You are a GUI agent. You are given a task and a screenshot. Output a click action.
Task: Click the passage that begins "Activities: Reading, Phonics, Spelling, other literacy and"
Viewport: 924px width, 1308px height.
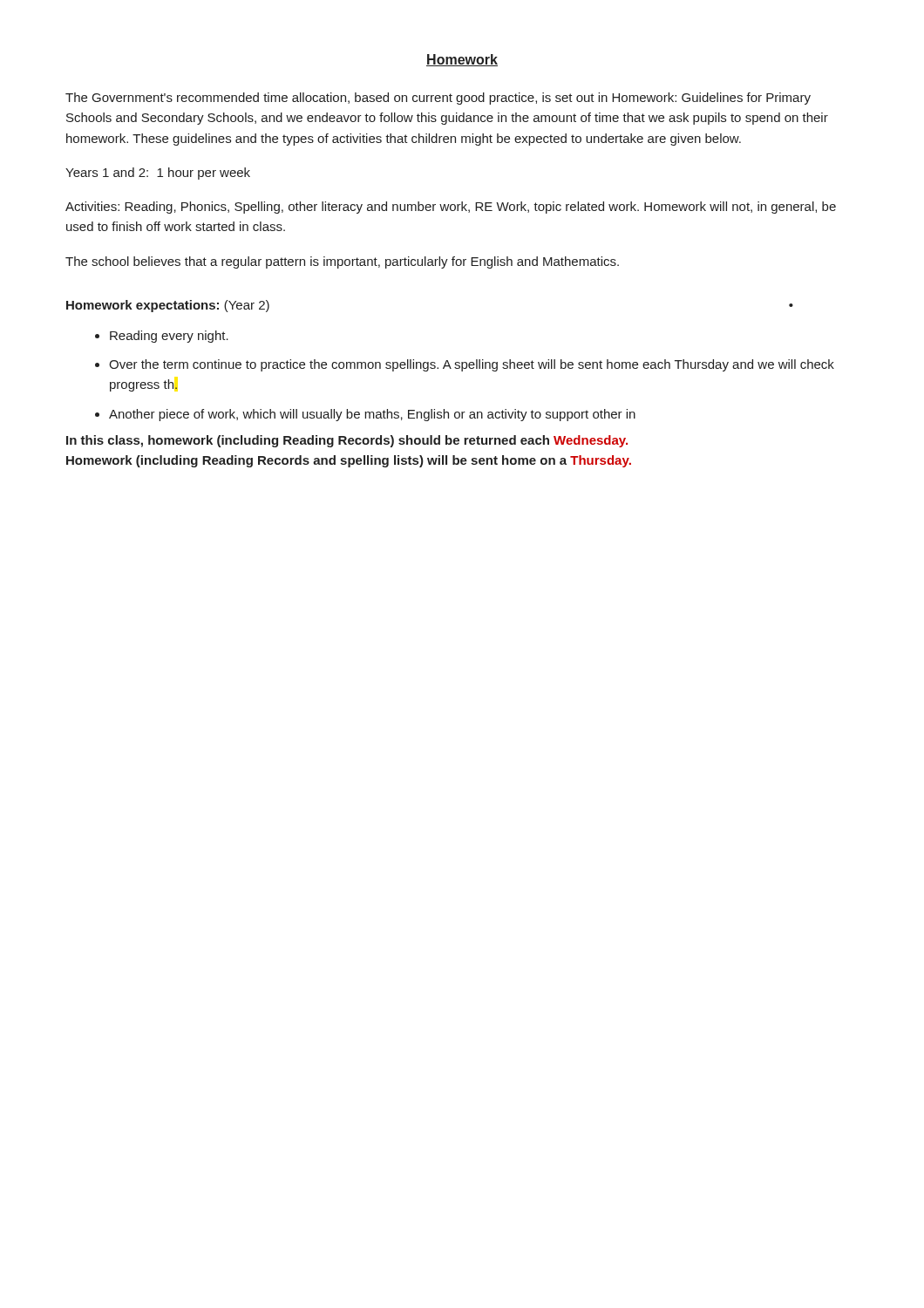pyautogui.click(x=451, y=216)
